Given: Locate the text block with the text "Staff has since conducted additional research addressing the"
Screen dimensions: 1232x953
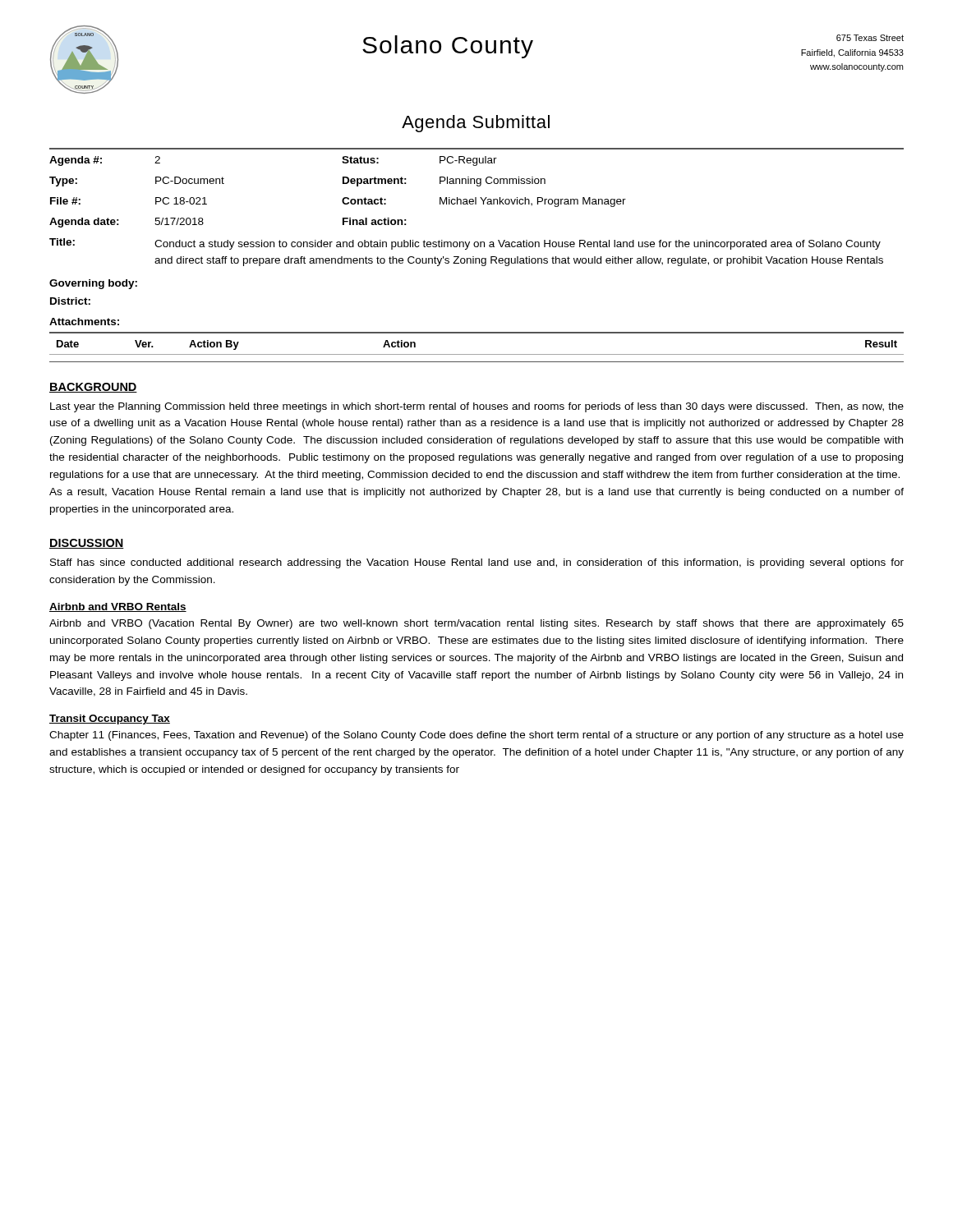Looking at the screenshot, I should [x=476, y=571].
